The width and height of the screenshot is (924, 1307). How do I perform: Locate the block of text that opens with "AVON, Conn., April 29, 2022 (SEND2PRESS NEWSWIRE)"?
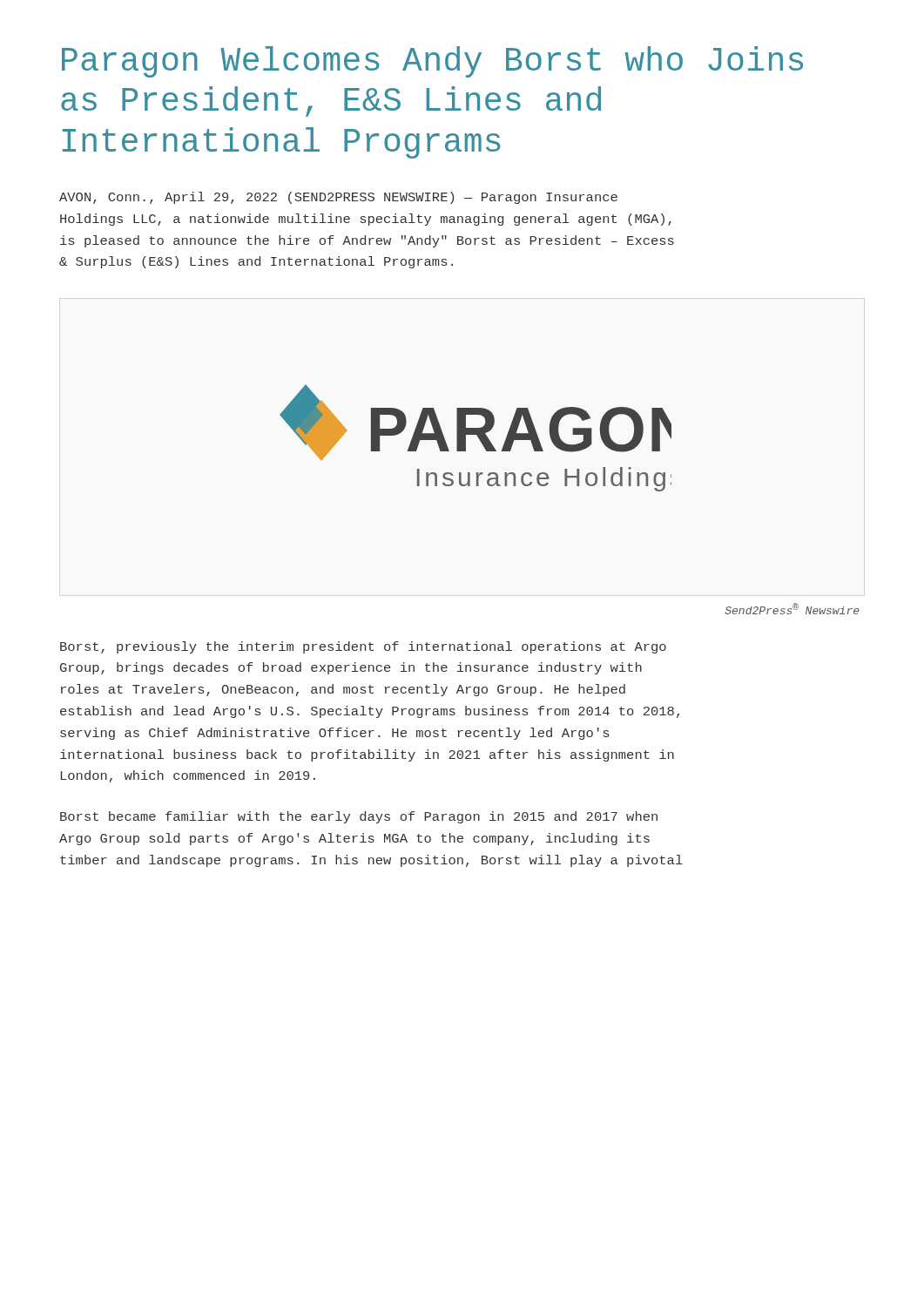367,230
